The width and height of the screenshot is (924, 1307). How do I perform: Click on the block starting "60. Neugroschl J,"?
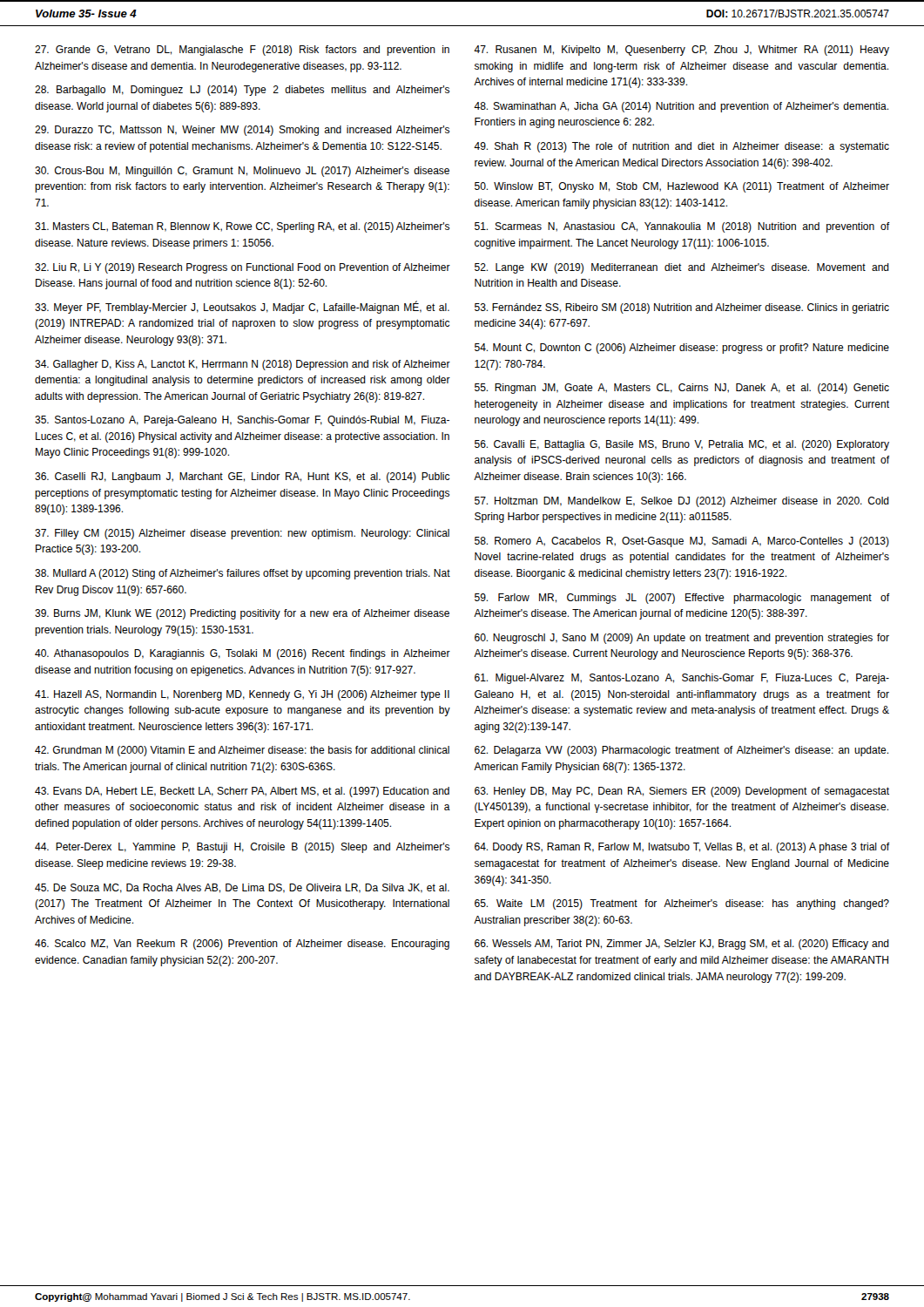682,646
